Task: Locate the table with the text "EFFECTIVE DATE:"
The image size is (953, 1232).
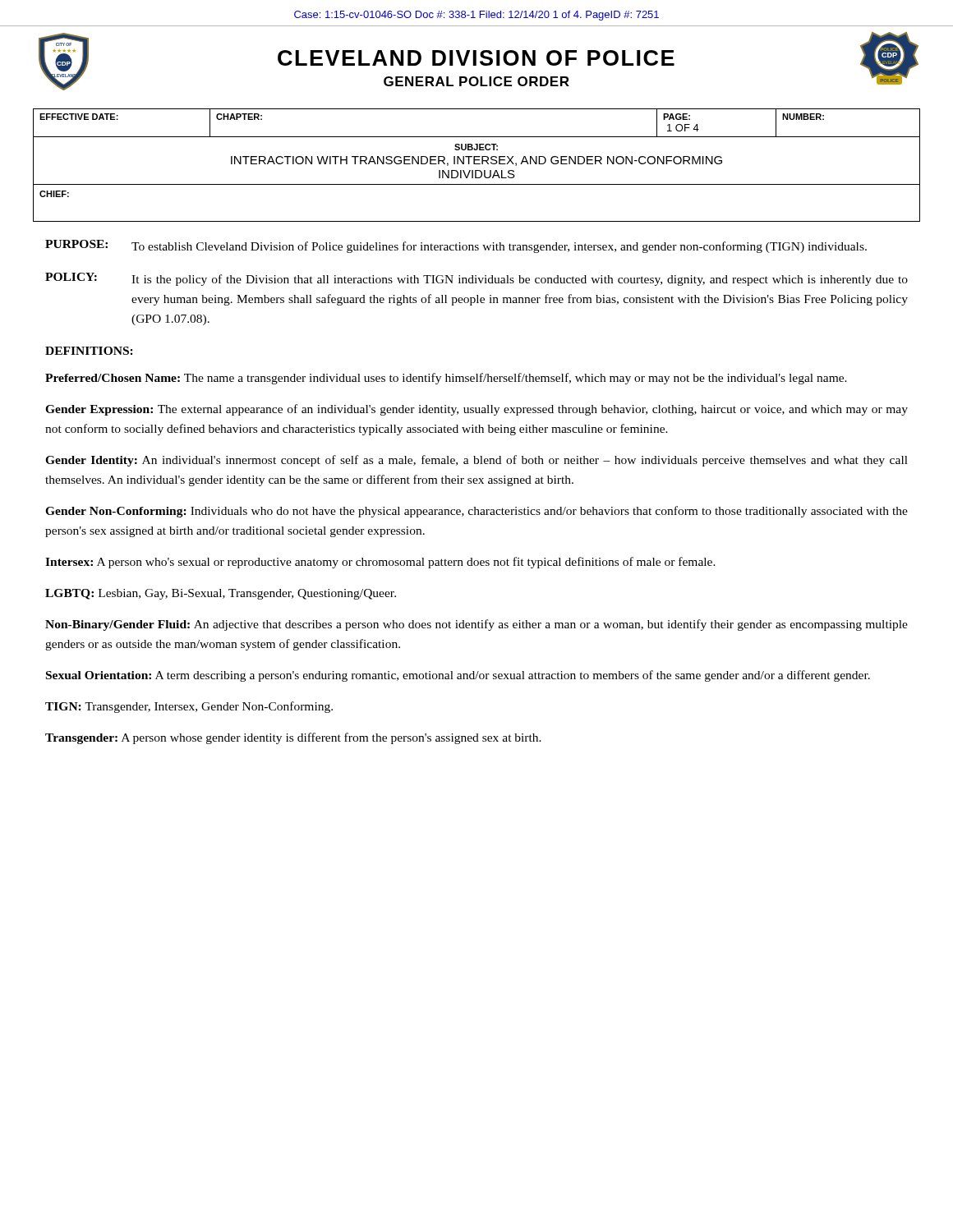Action: point(476,165)
